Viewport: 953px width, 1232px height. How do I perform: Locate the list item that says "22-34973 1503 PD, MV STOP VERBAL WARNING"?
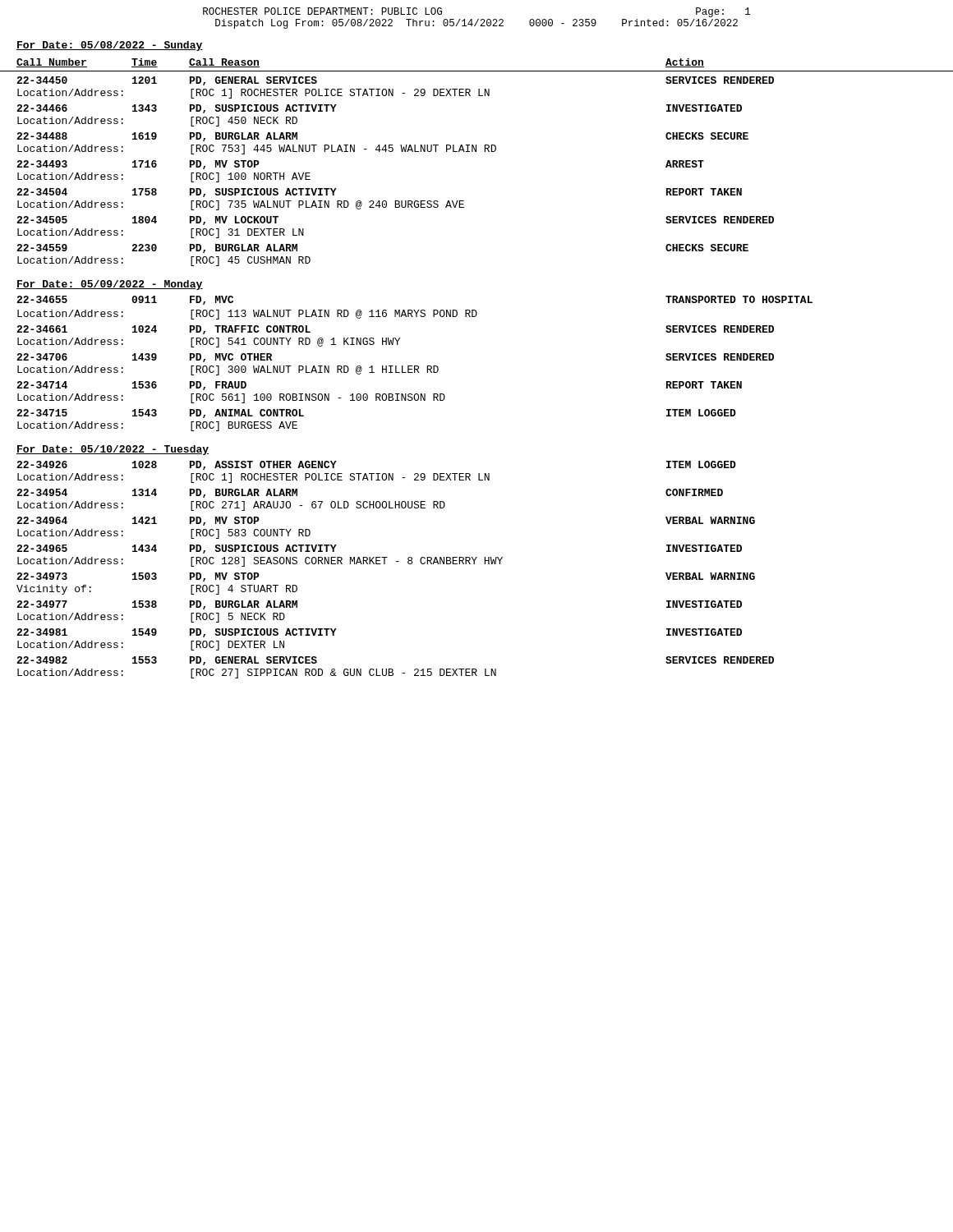pos(46,577)
